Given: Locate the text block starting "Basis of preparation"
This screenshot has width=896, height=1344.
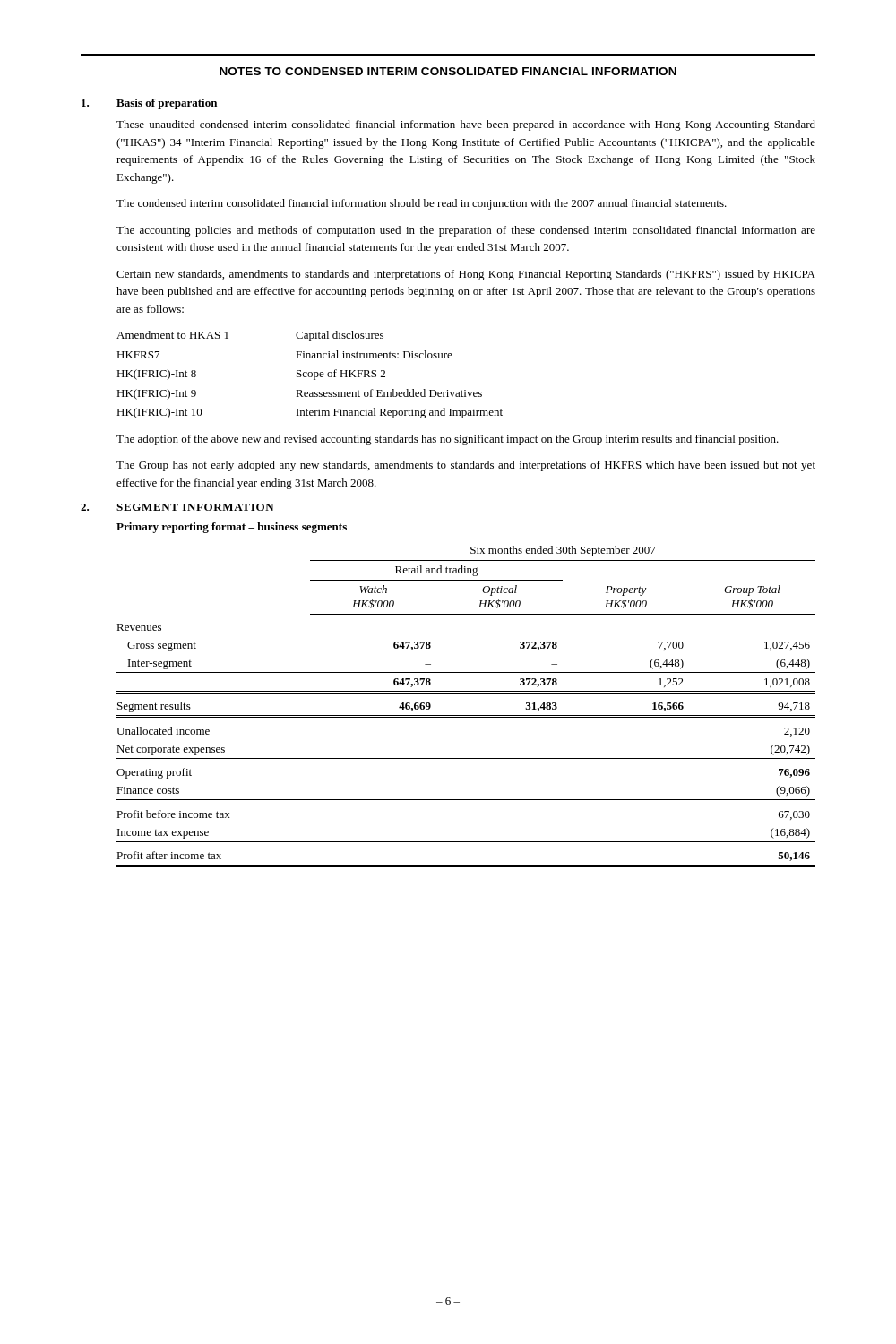Looking at the screenshot, I should [x=167, y=103].
